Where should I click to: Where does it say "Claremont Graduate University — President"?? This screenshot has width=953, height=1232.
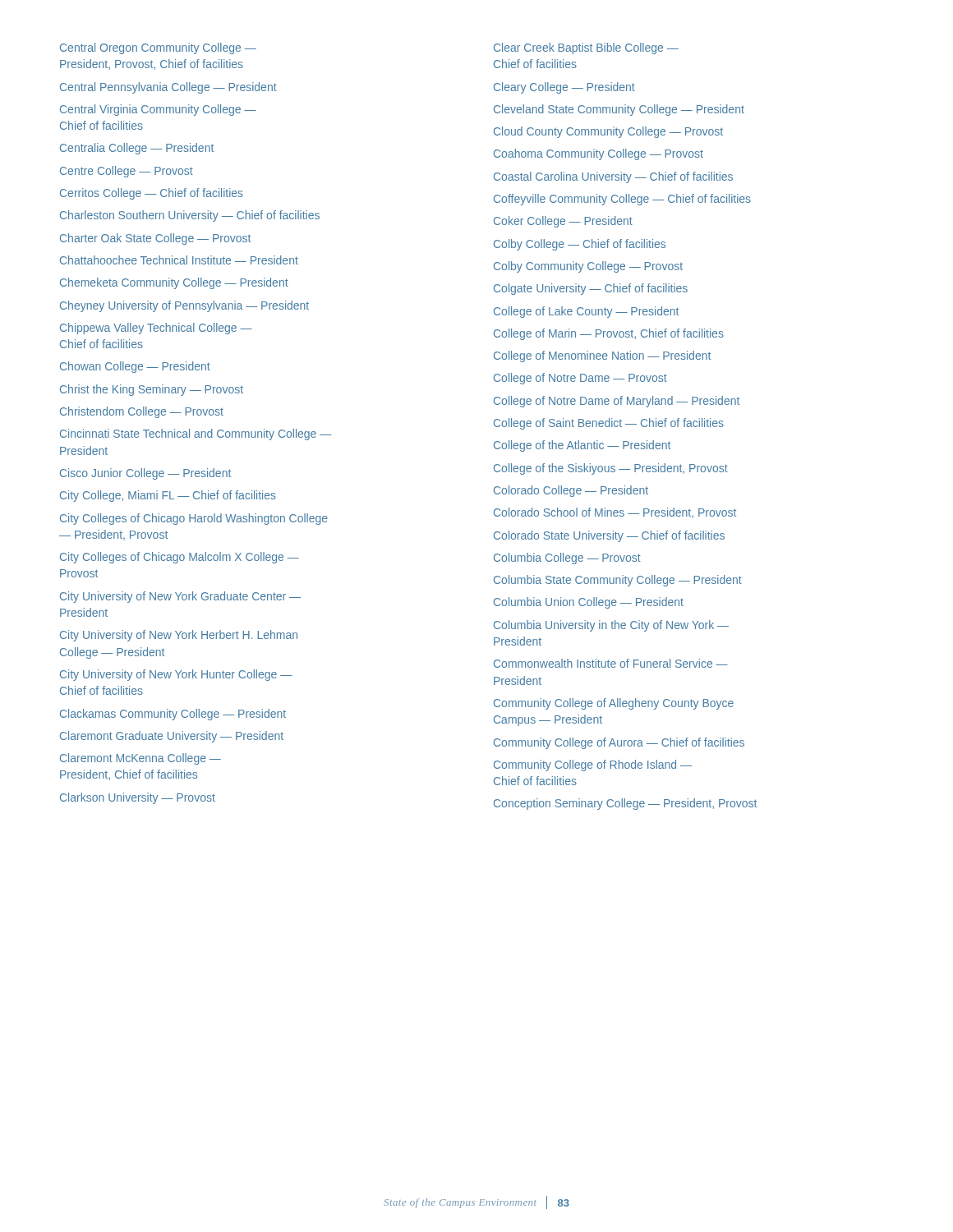(x=171, y=736)
